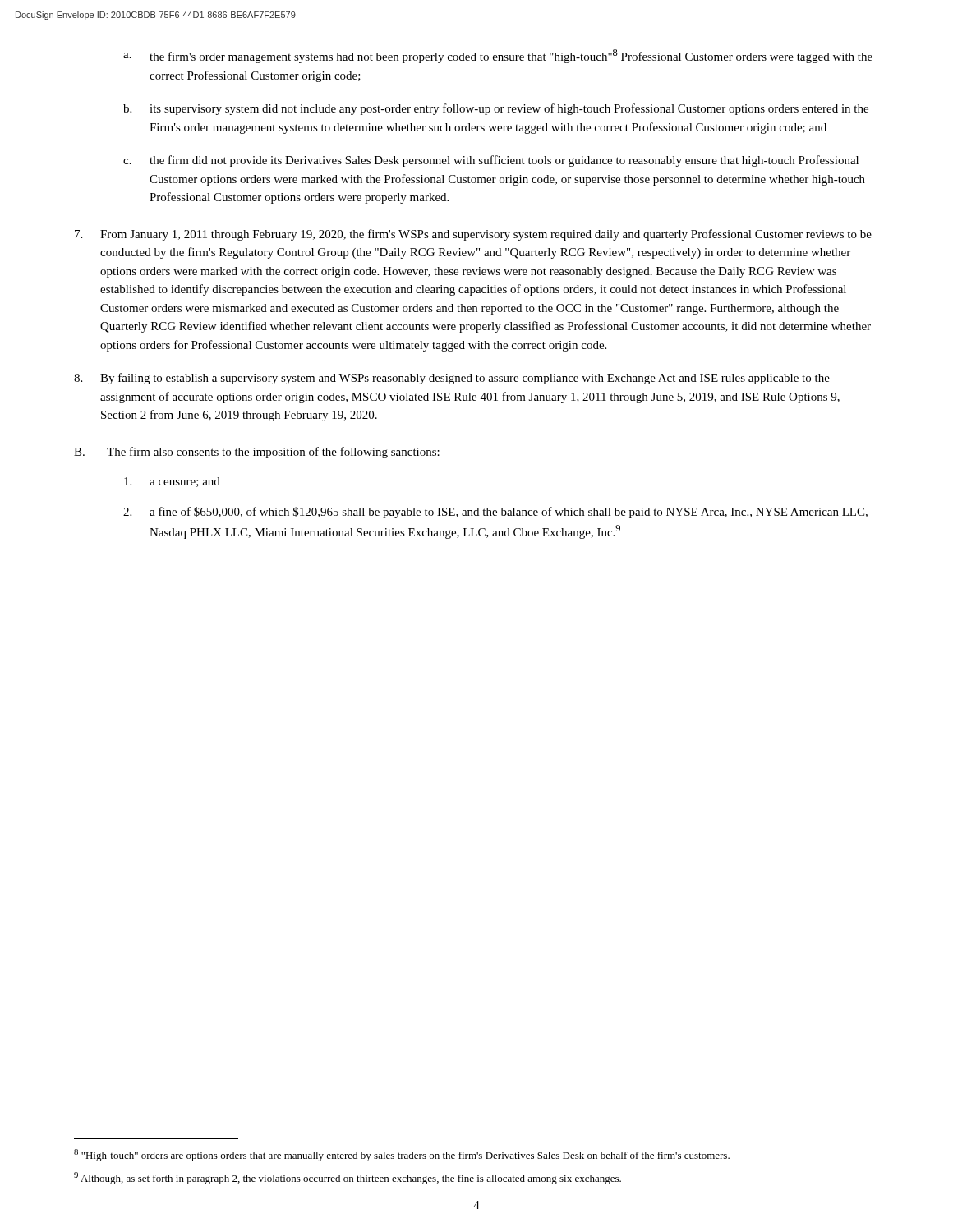This screenshot has height=1232, width=953.
Task: Select the list item that says "a censure; and"
Action: coord(172,482)
